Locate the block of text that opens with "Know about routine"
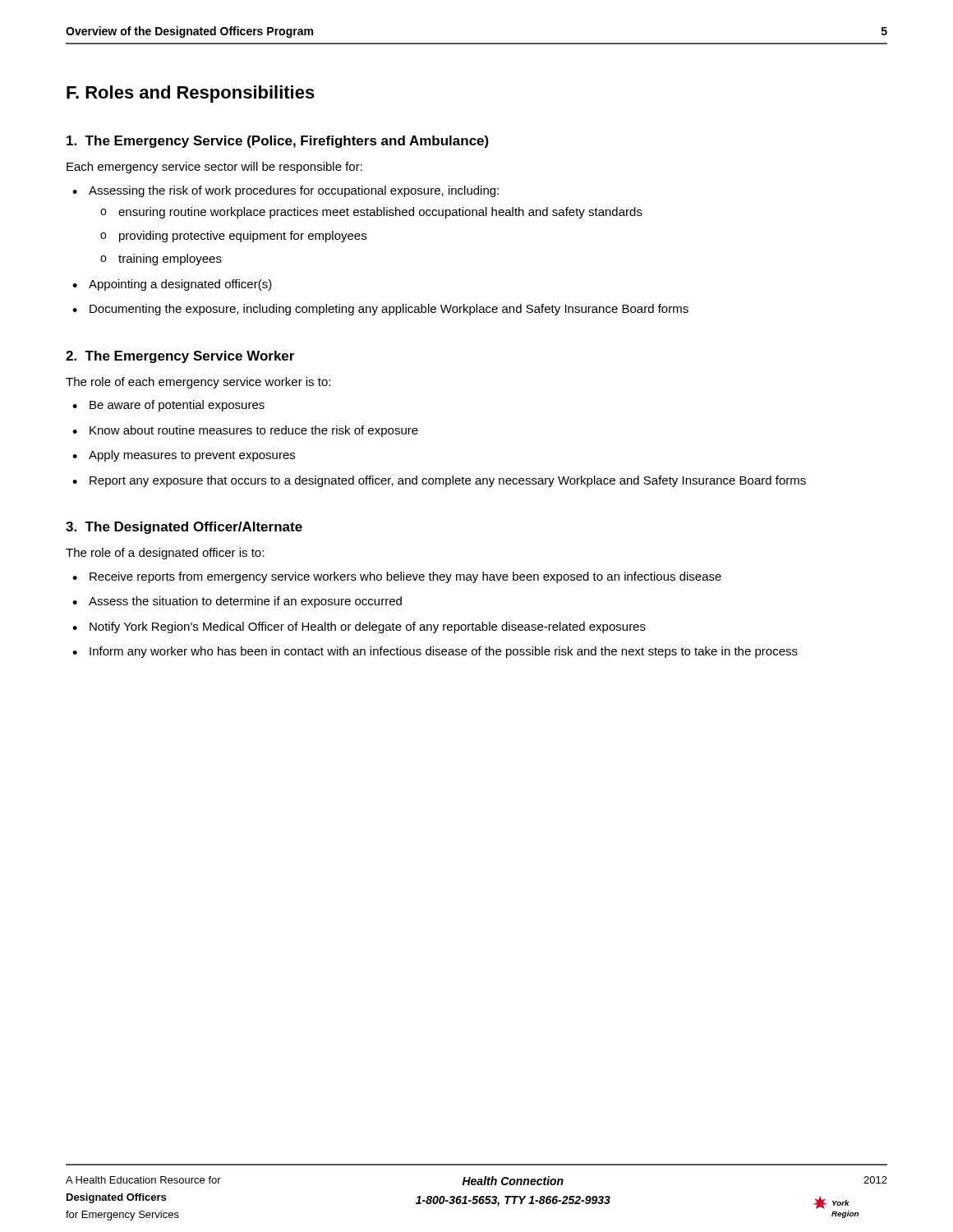The width and height of the screenshot is (953, 1232). point(253,430)
